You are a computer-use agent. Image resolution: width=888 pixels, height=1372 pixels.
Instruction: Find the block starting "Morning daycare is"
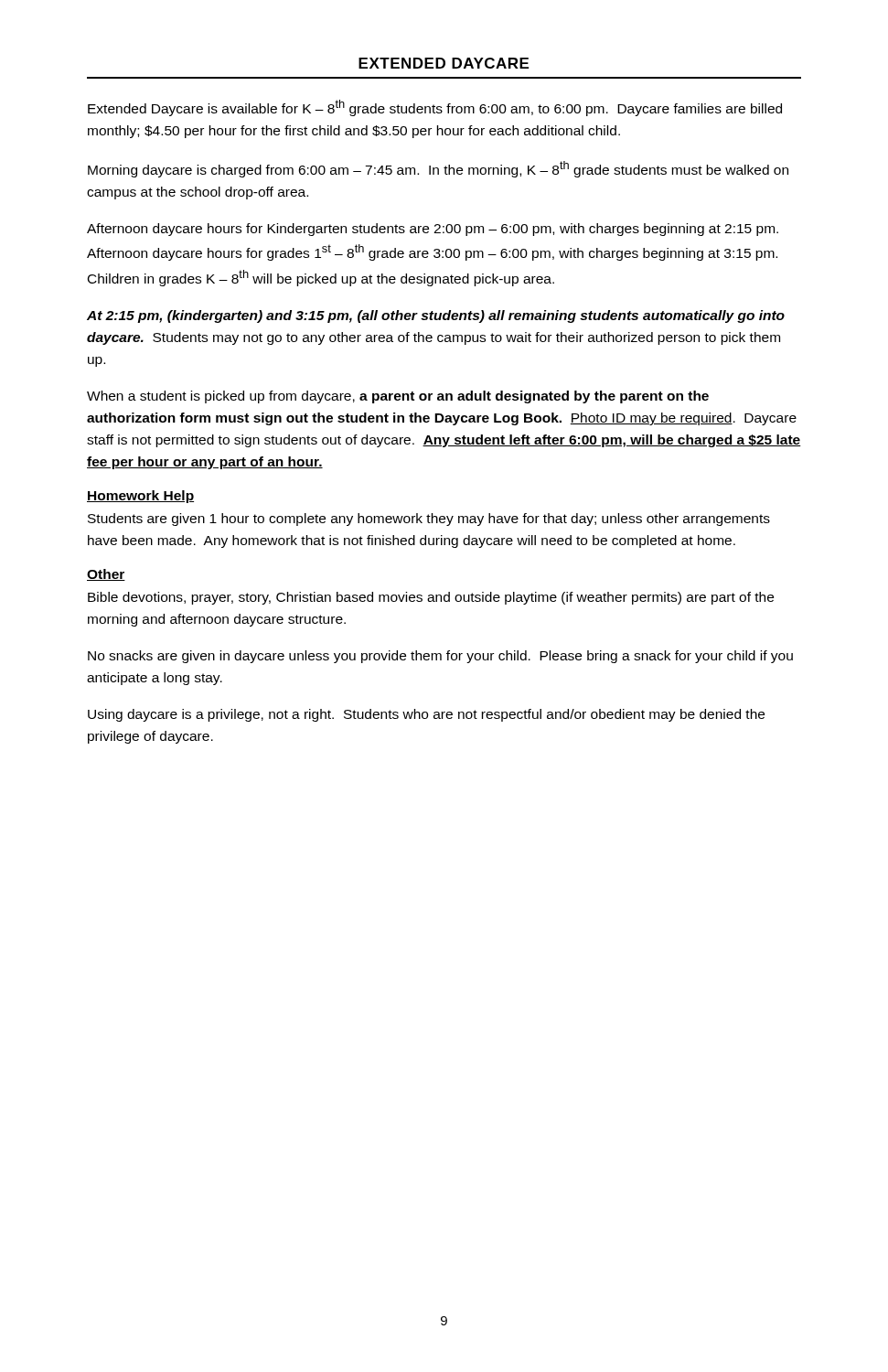[x=438, y=179]
